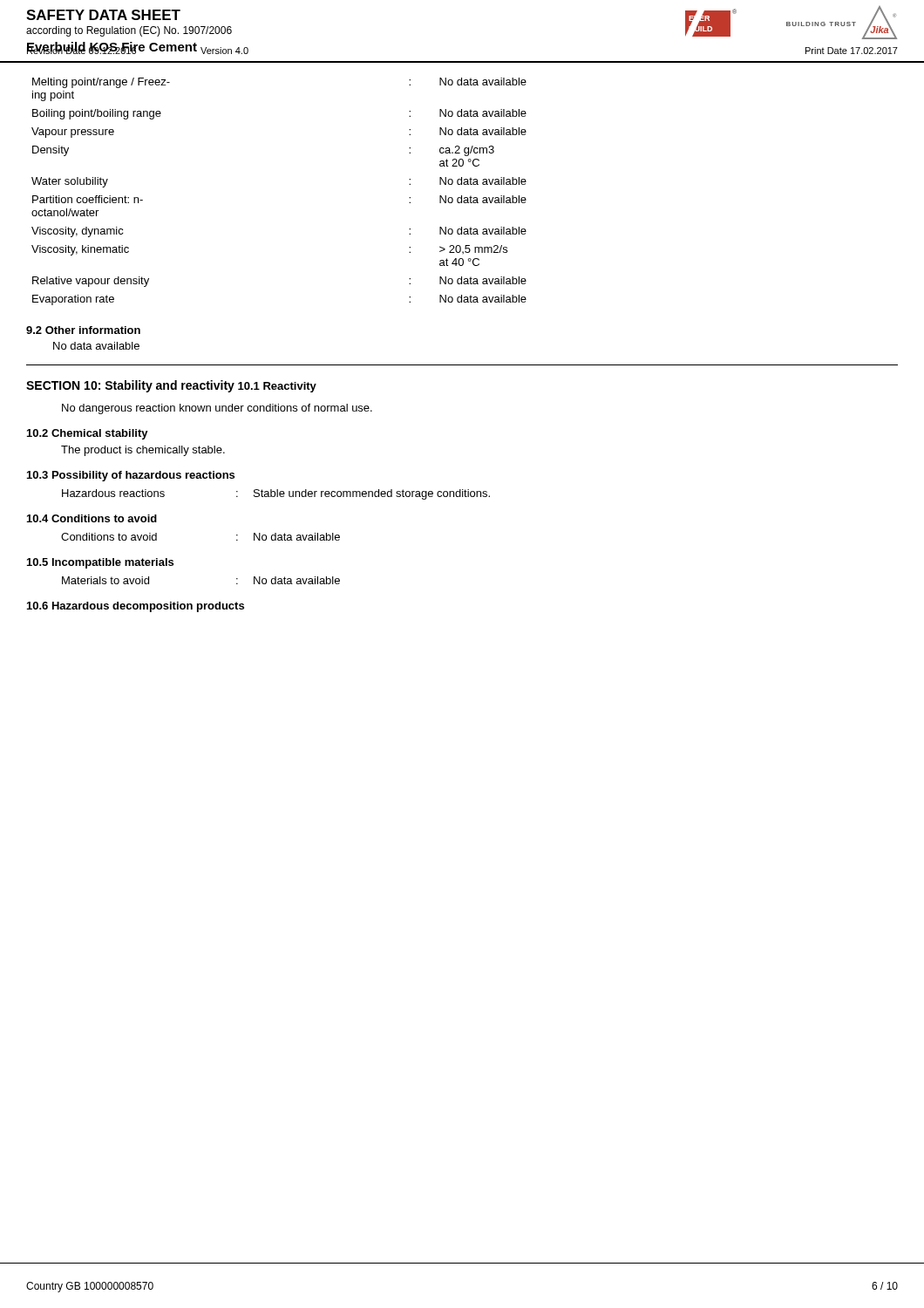Find the block on this page that starts "The product is"
924x1308 pixels.
[x=143, y=450]
